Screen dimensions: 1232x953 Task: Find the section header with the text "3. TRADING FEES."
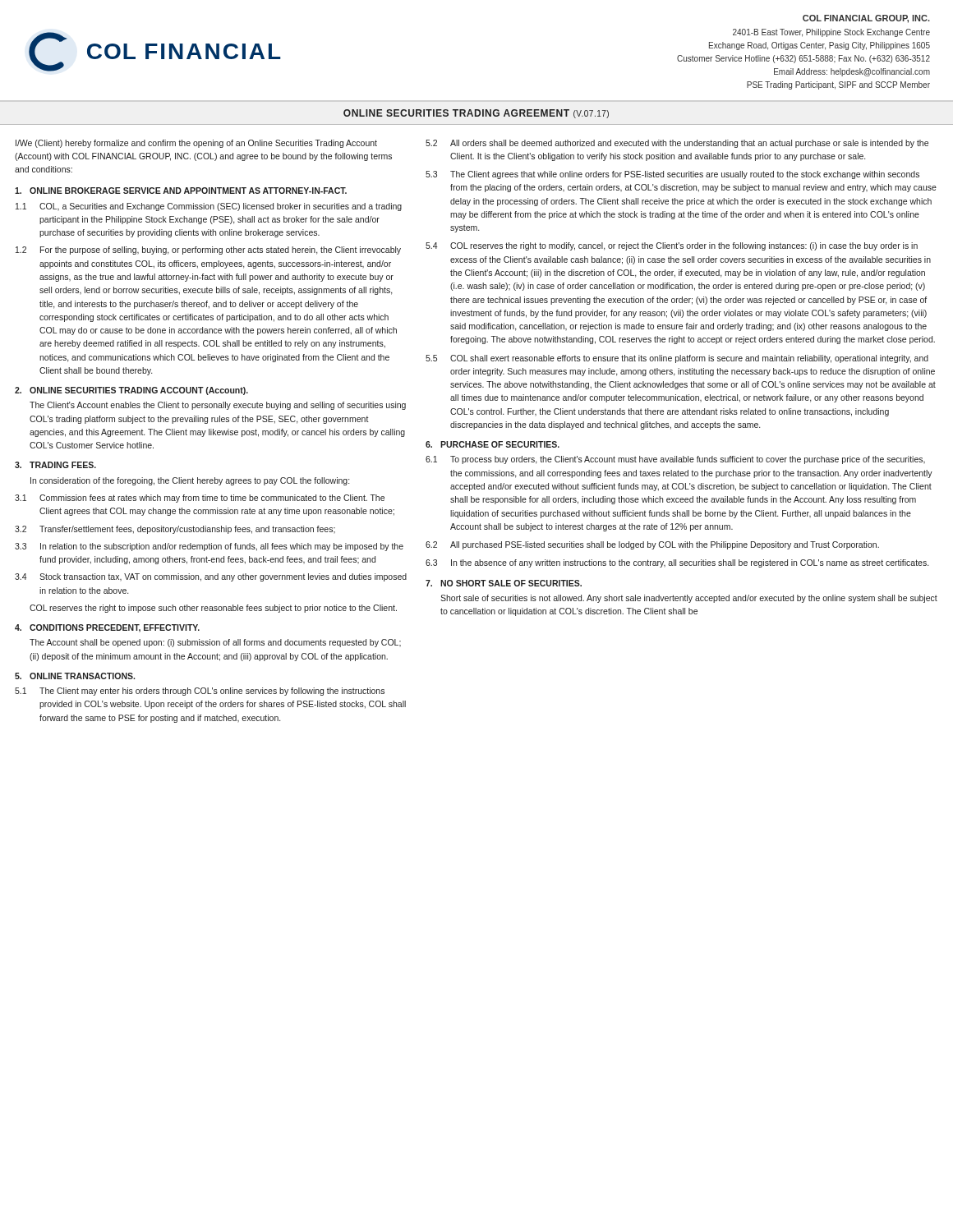[55, 465]
